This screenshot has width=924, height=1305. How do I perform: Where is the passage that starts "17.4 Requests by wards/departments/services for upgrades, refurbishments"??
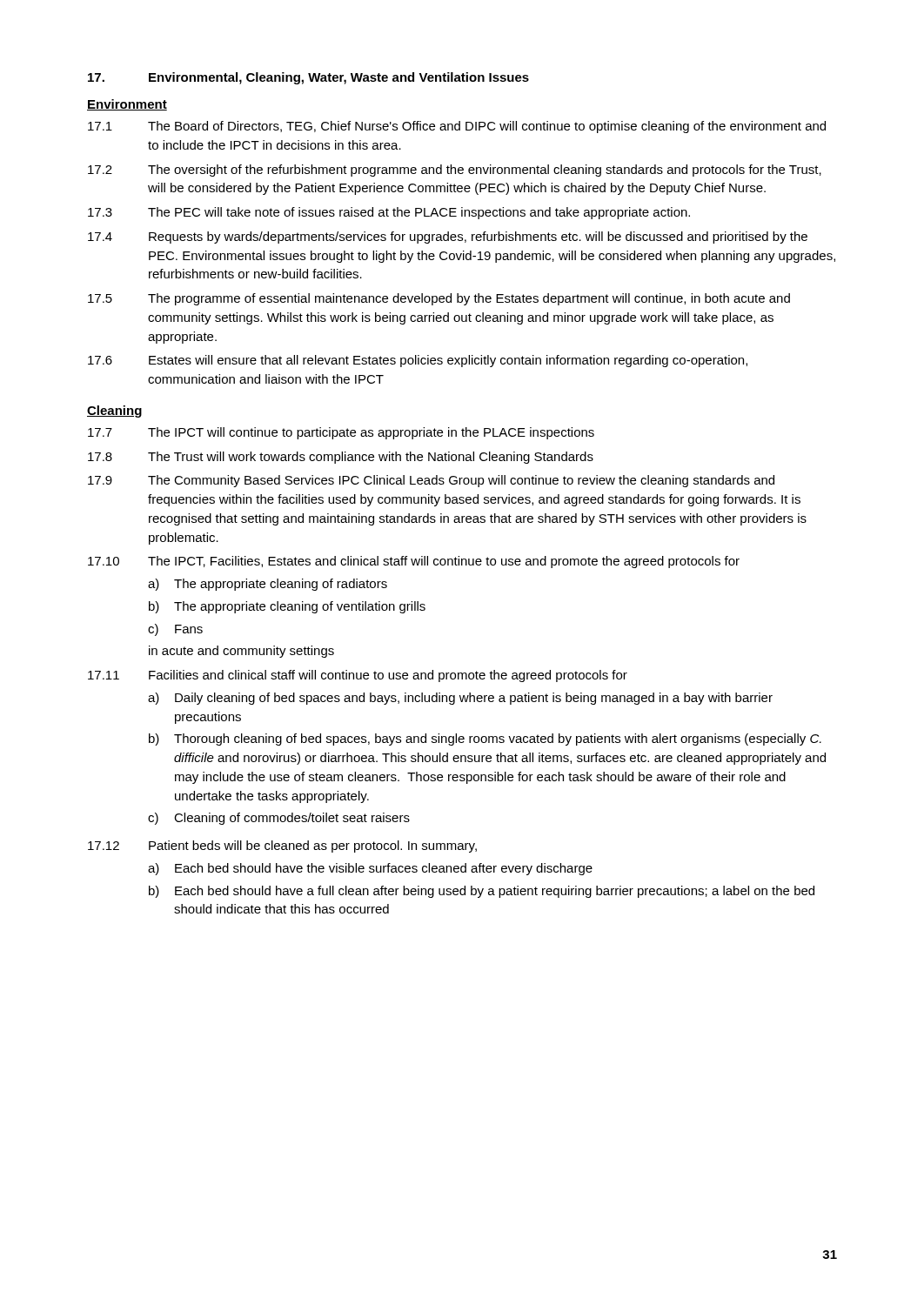tap(462, 255)
